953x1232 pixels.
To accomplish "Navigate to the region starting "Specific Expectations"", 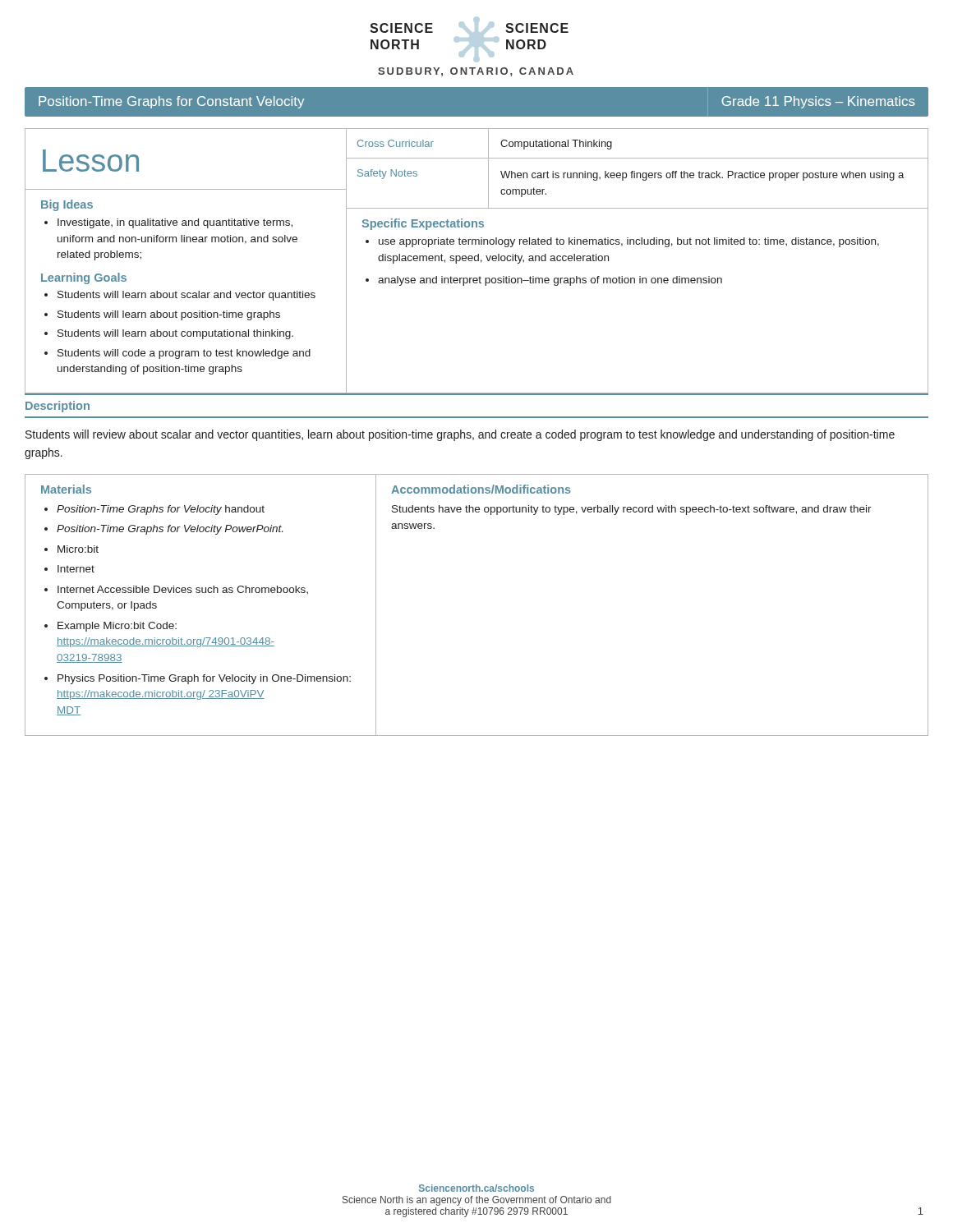I will coord(423,224).
